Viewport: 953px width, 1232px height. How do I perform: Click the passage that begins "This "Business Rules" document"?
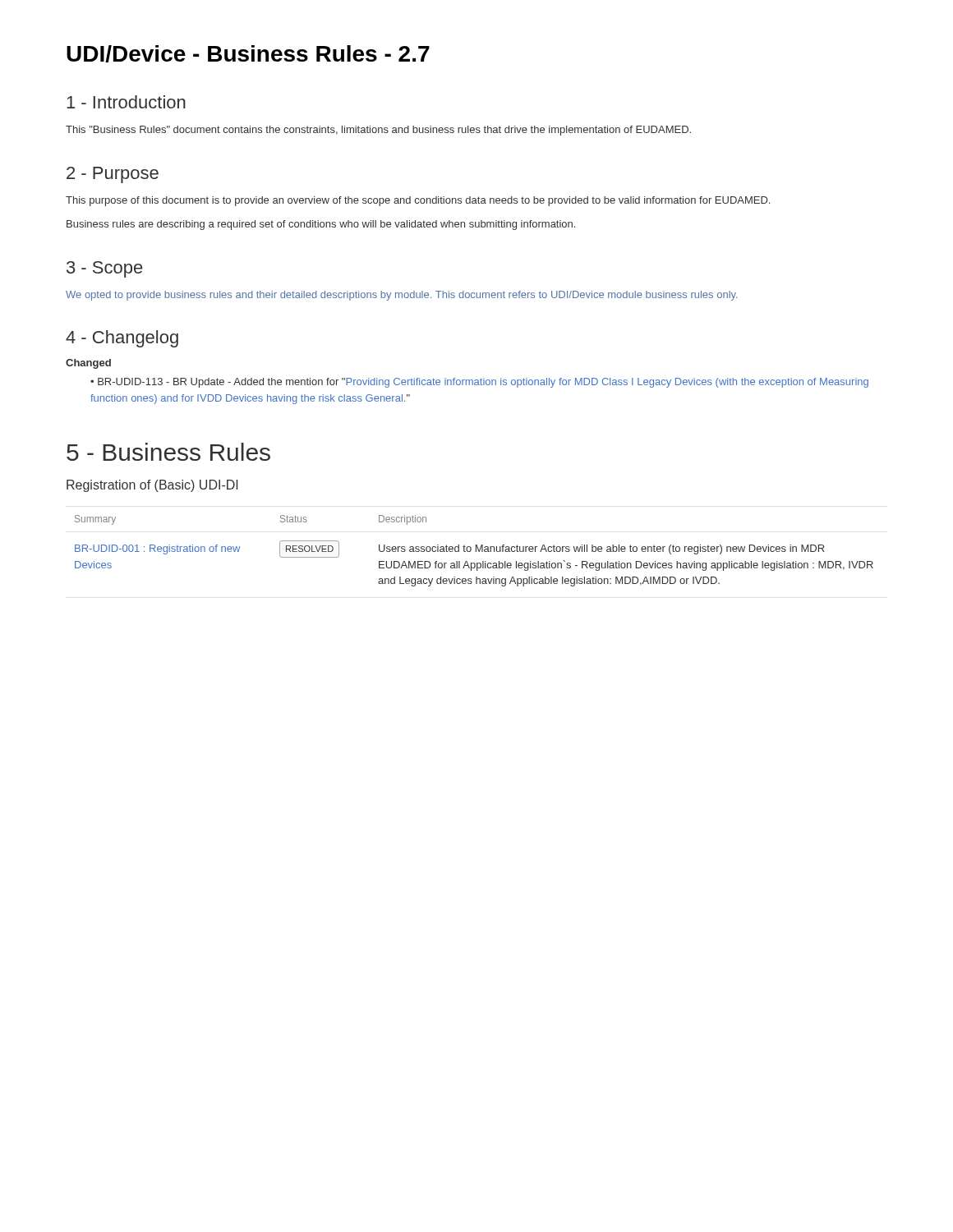click(476, 130)
